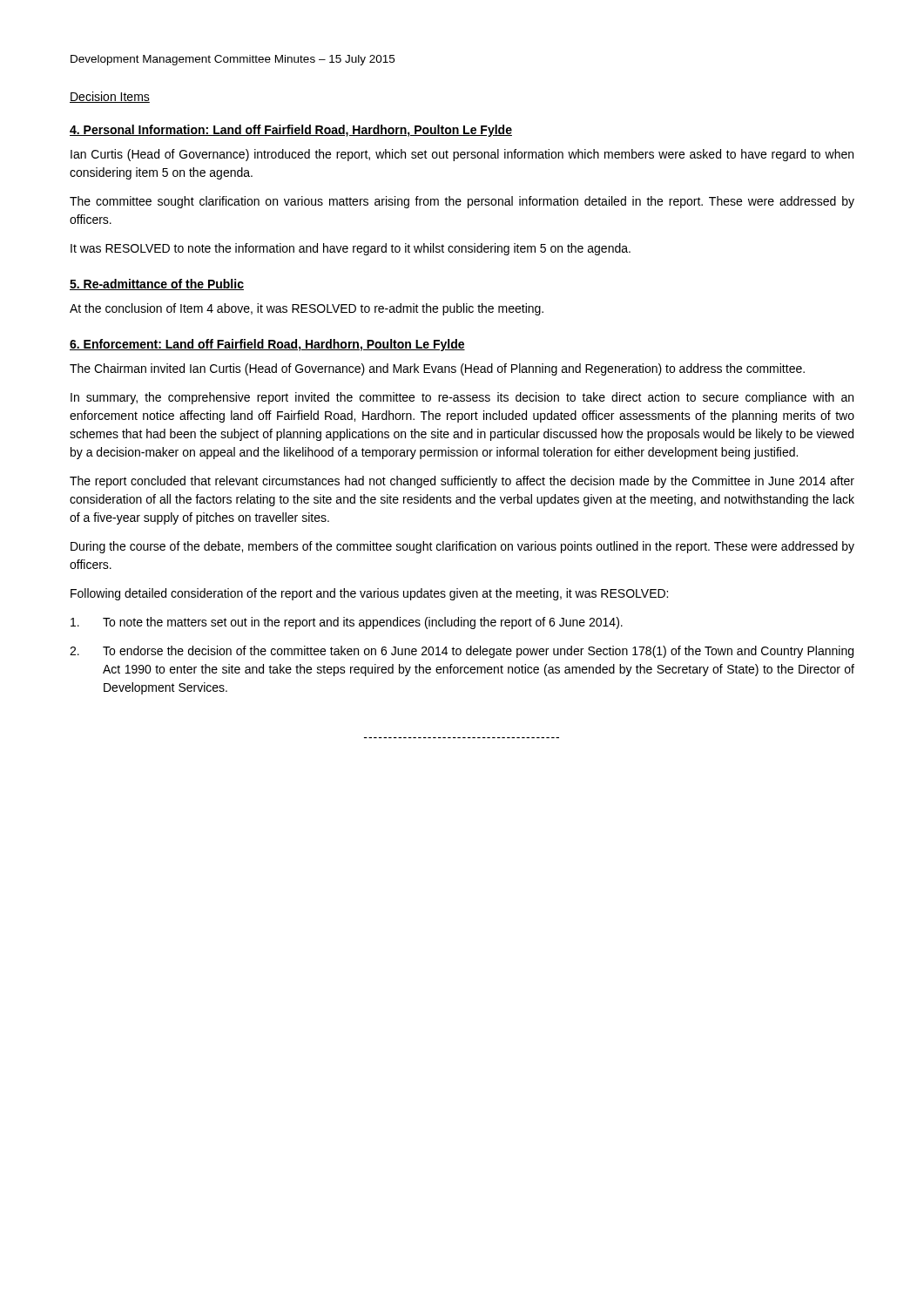
Task: Find the section header that reads "5. Re-admittance of the Public"
Action: coord(157,284)
